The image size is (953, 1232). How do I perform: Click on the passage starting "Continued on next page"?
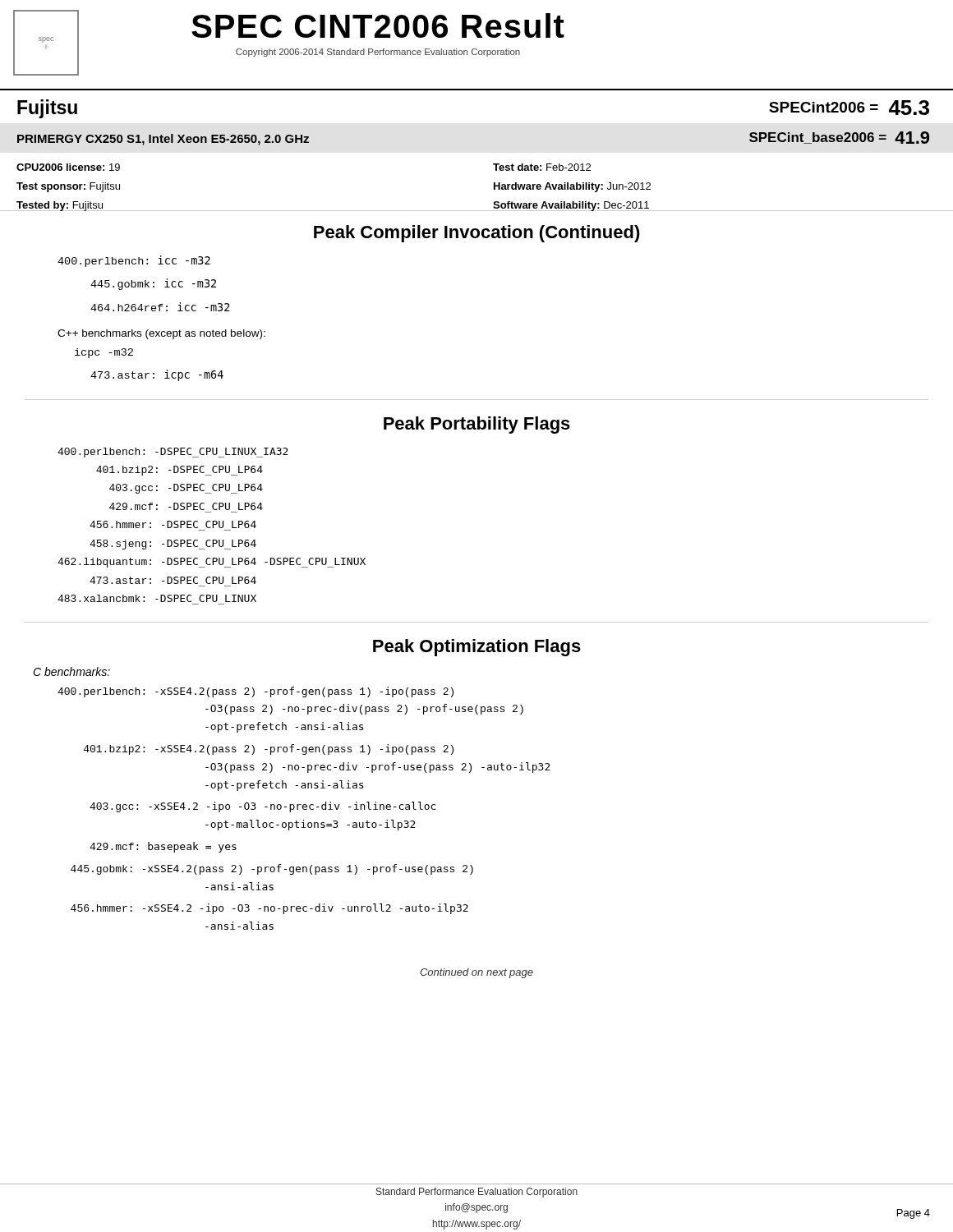click(x=476, y=972)
